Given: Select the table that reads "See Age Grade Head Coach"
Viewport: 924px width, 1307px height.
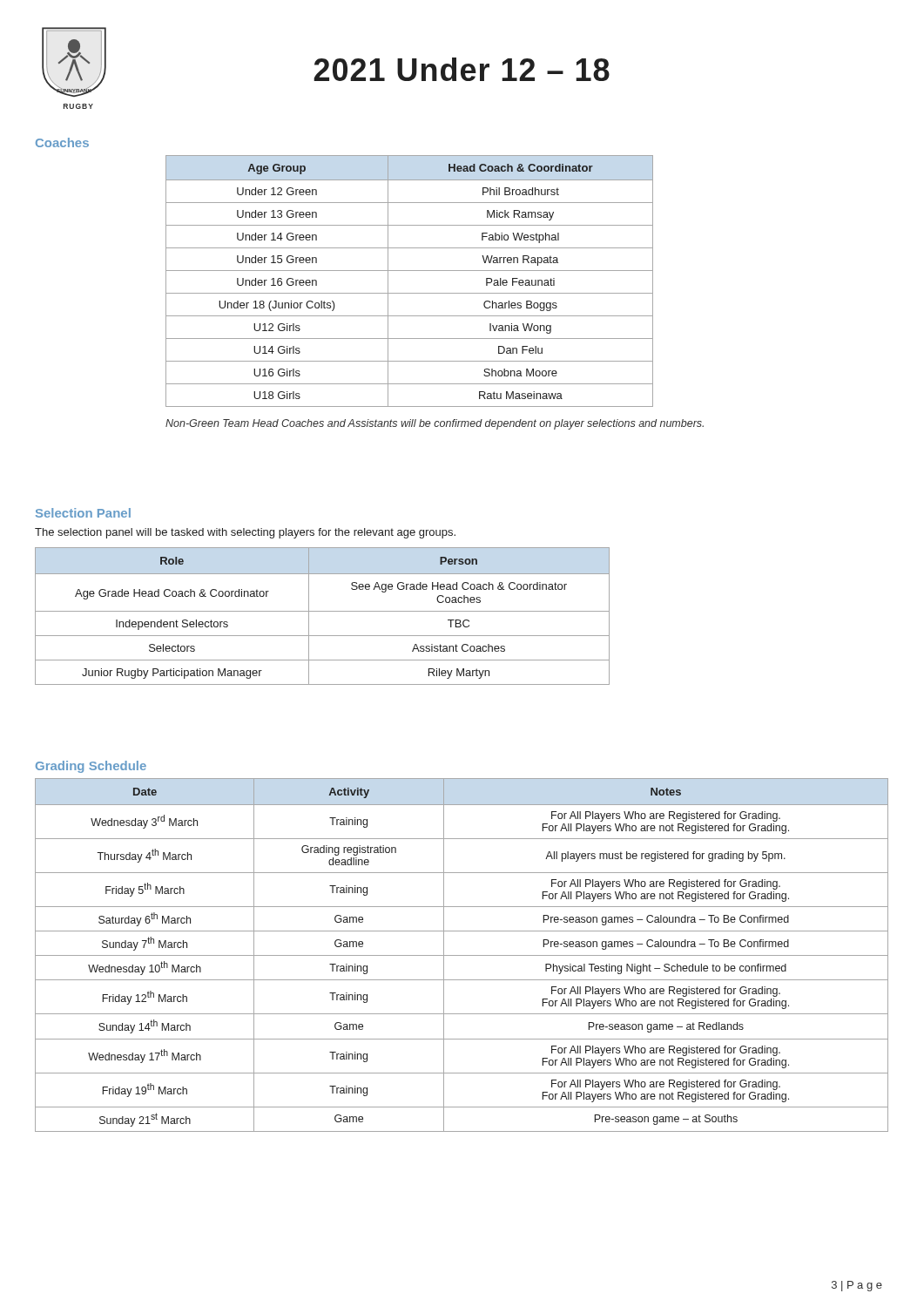Looking at the screenshot, I should (x=462, y=616).
